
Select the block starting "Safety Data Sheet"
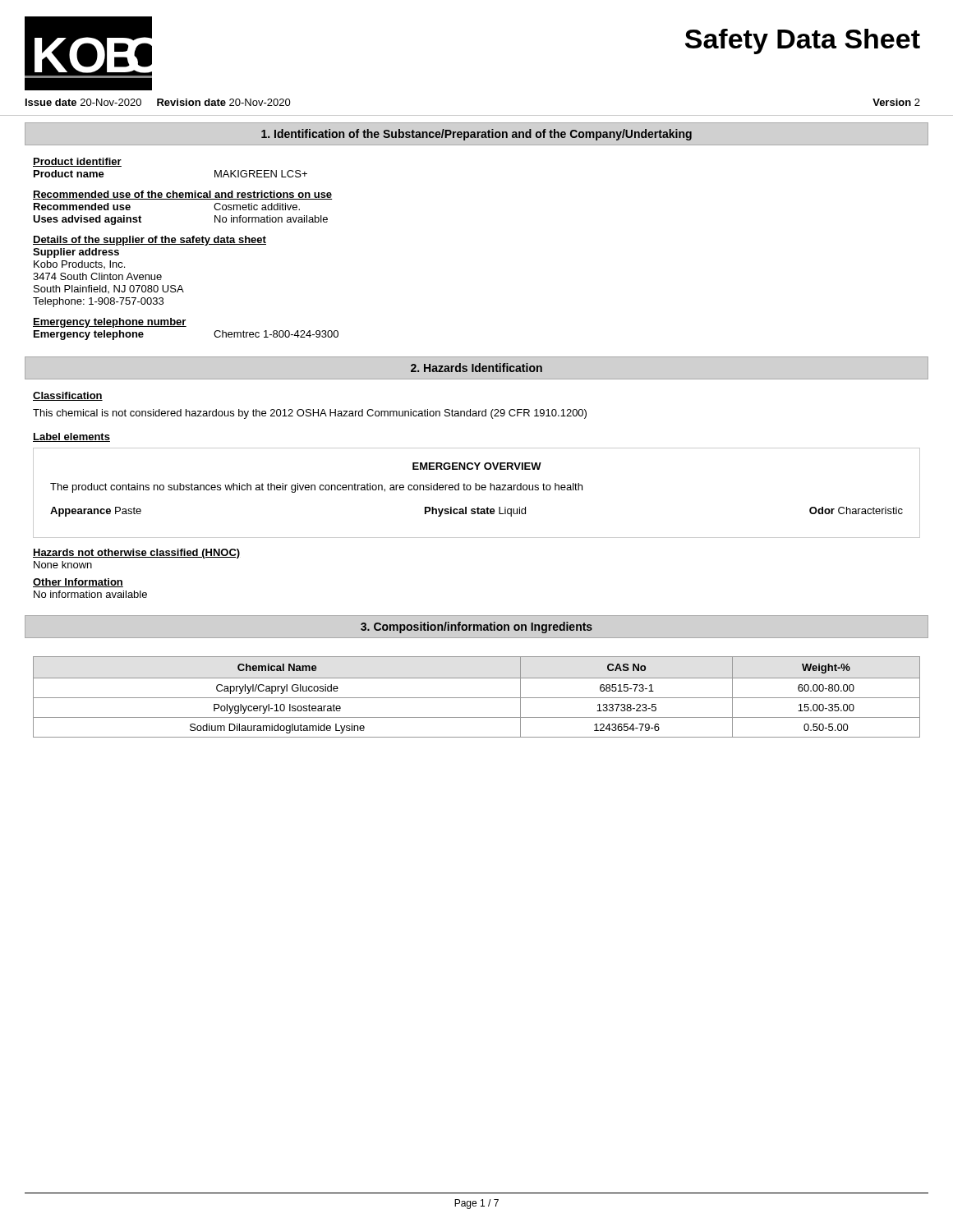[802, 39]
